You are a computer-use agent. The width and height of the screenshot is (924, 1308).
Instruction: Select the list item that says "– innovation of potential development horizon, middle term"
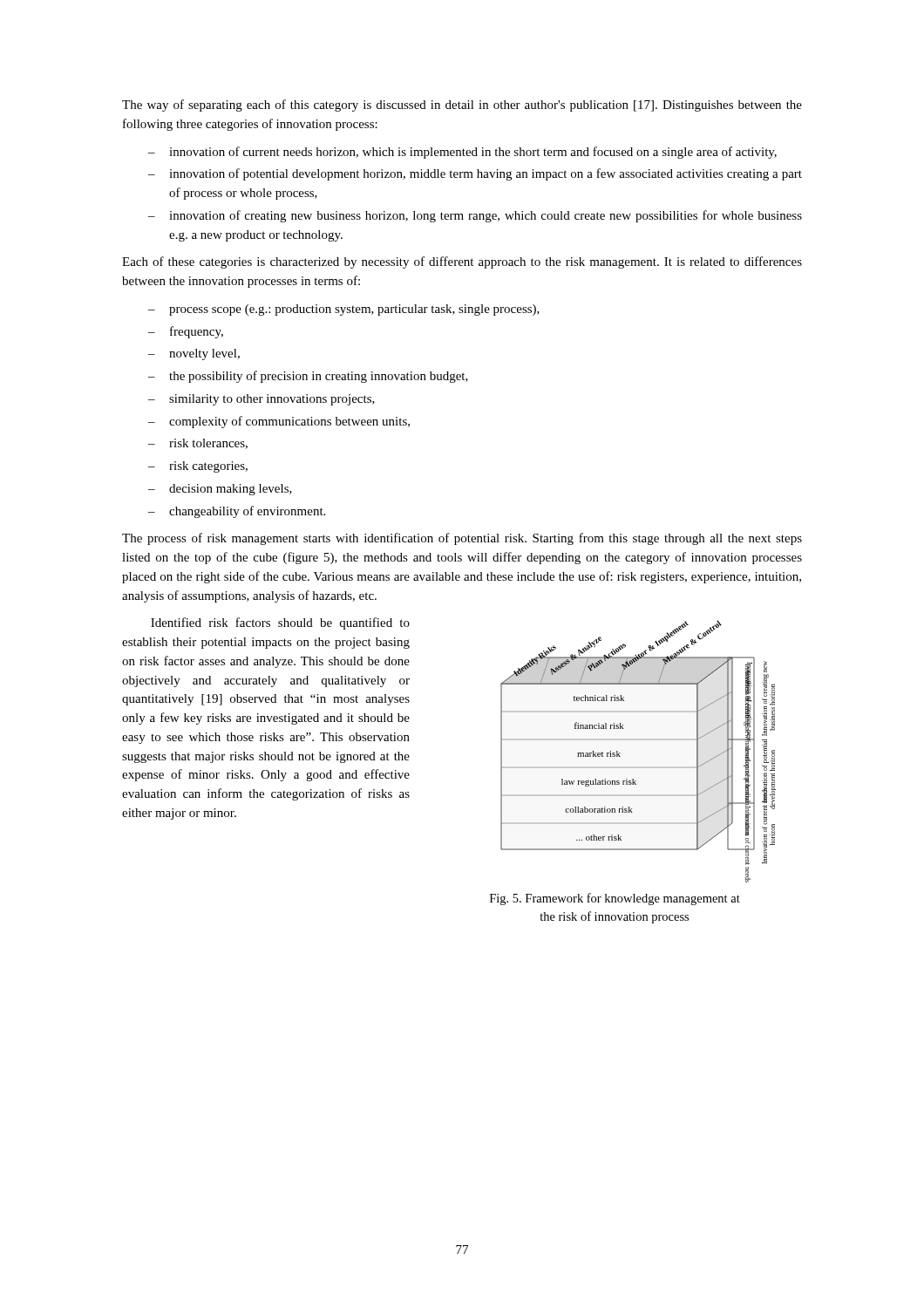475,184
